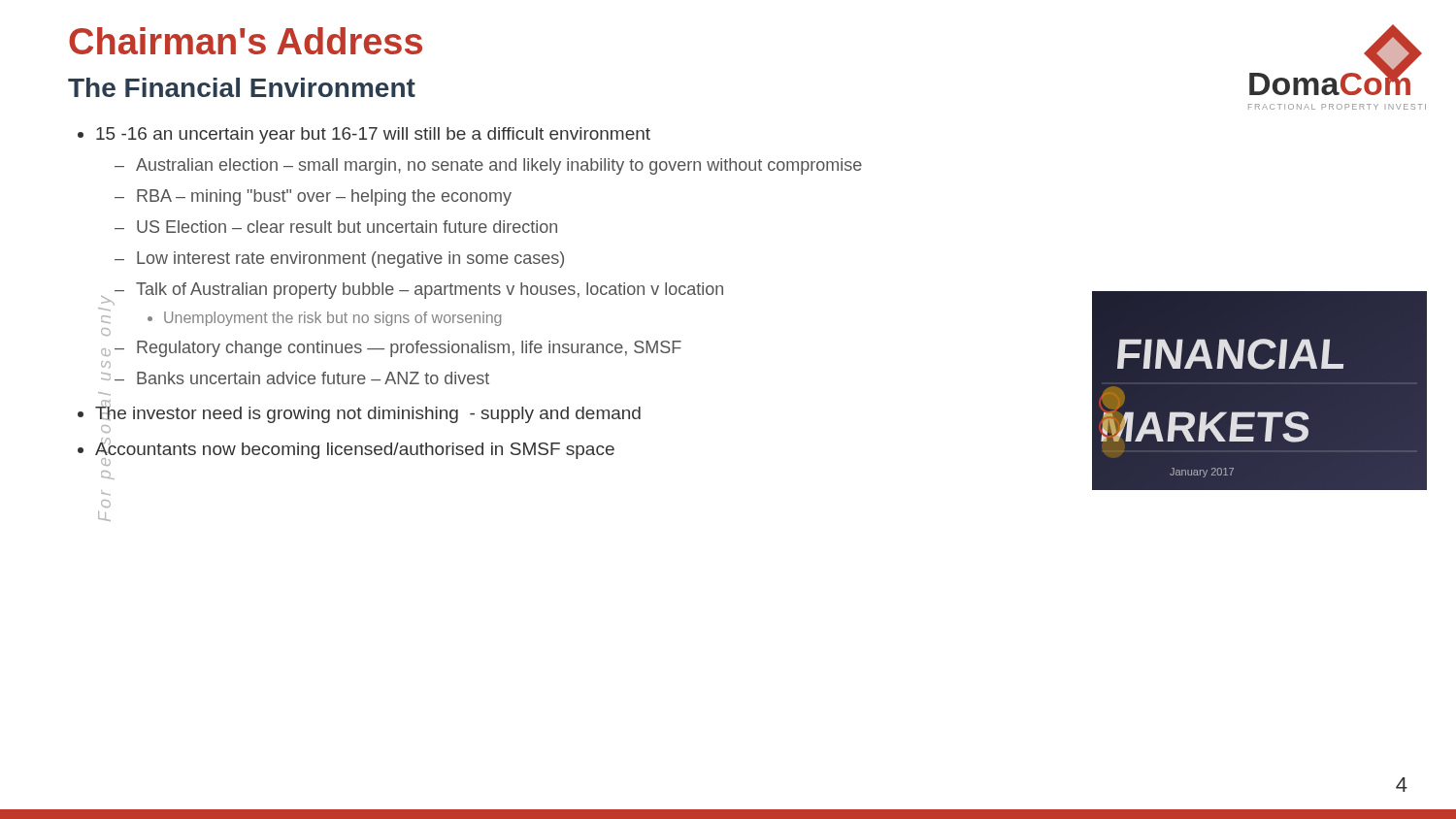This screenshot has height=819, width=1456.
Task: Point to the passage starting "Chairman's Address"
Action: point(246,41)
